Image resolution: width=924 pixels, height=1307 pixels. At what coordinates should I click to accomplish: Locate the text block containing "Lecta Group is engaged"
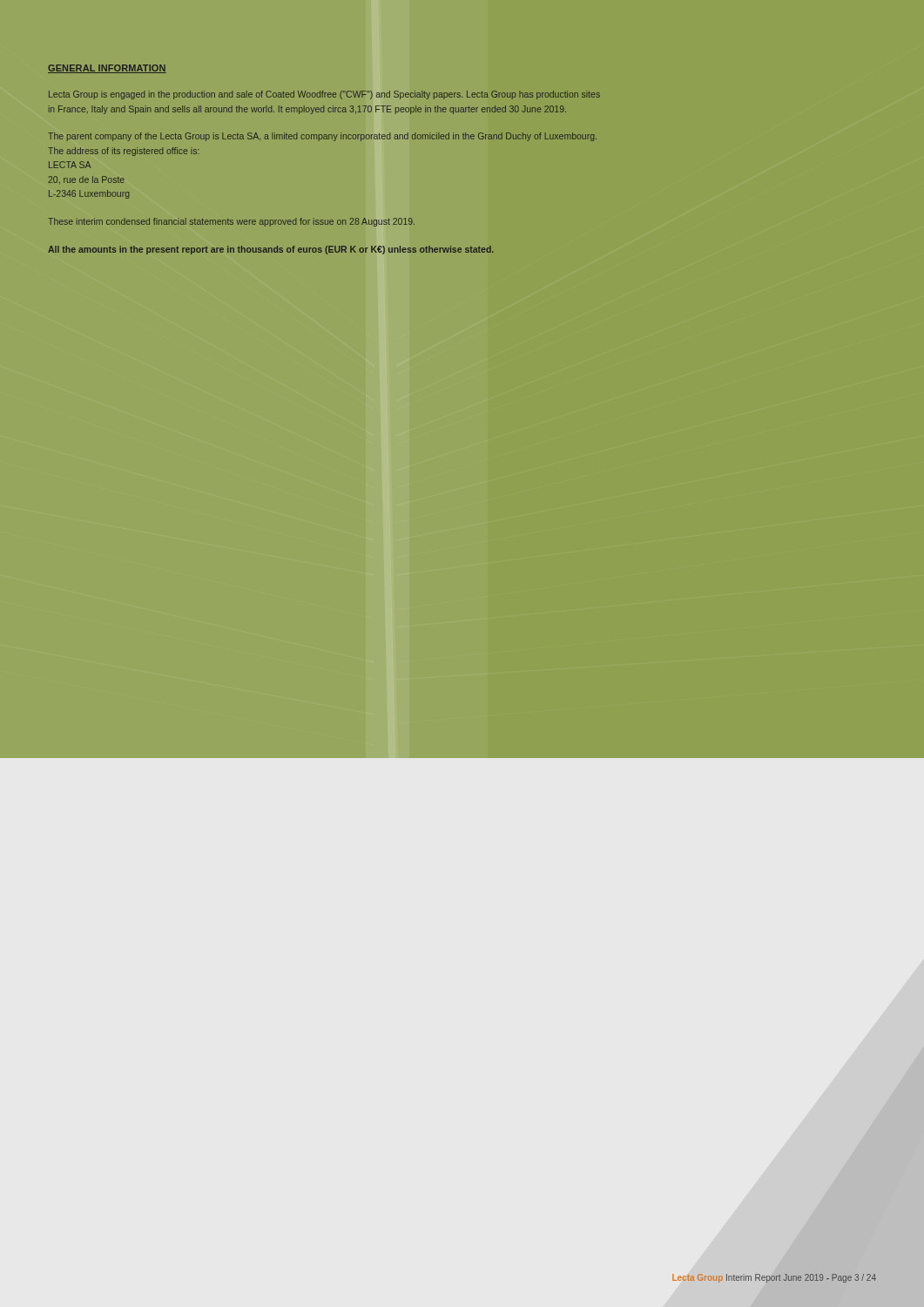pyautogui.click(x=324, y=101)
